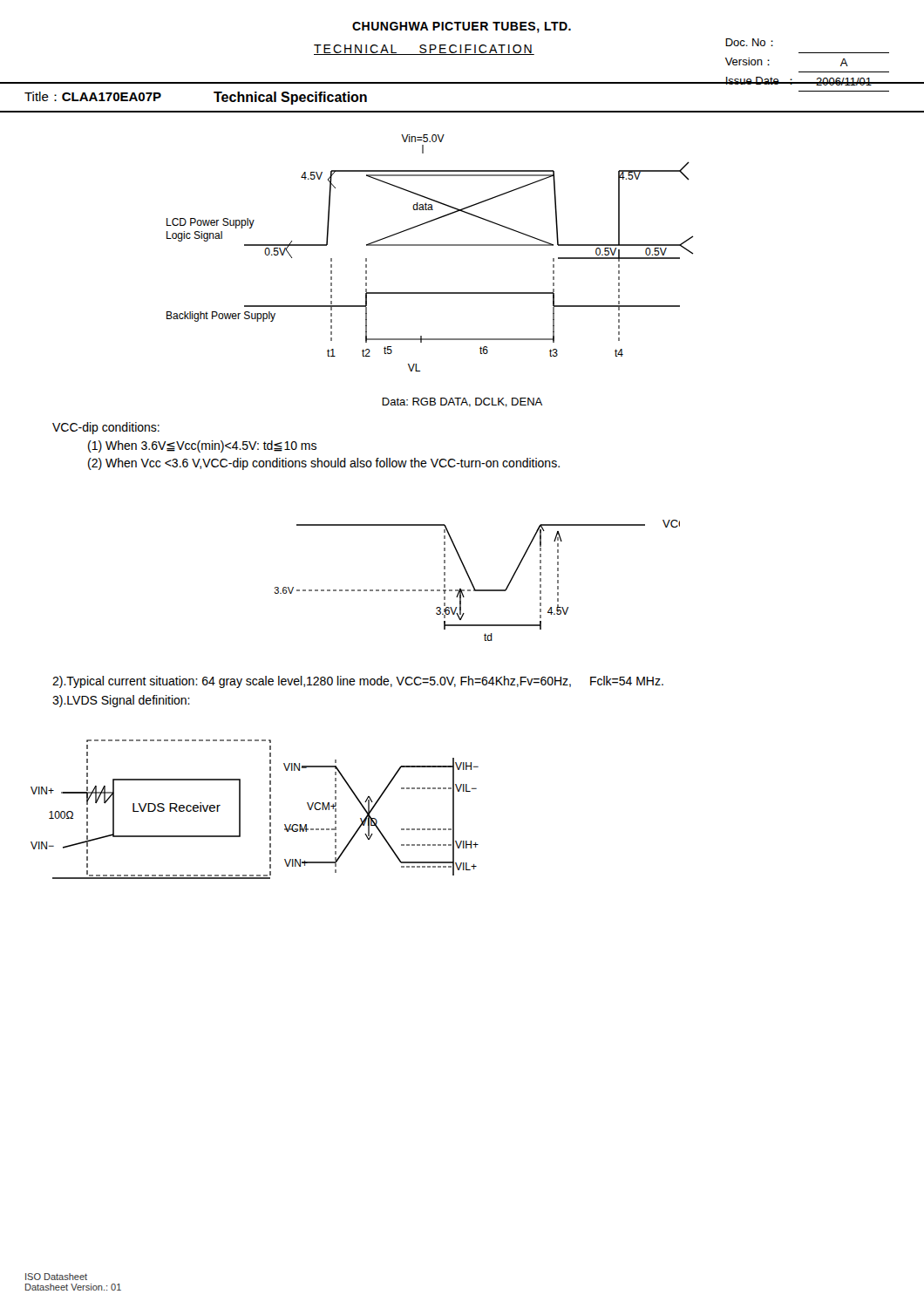Find the list item with the text "(2) When Vcc <3.6 V,VCC-dip conditions should also"

(324, 463)
